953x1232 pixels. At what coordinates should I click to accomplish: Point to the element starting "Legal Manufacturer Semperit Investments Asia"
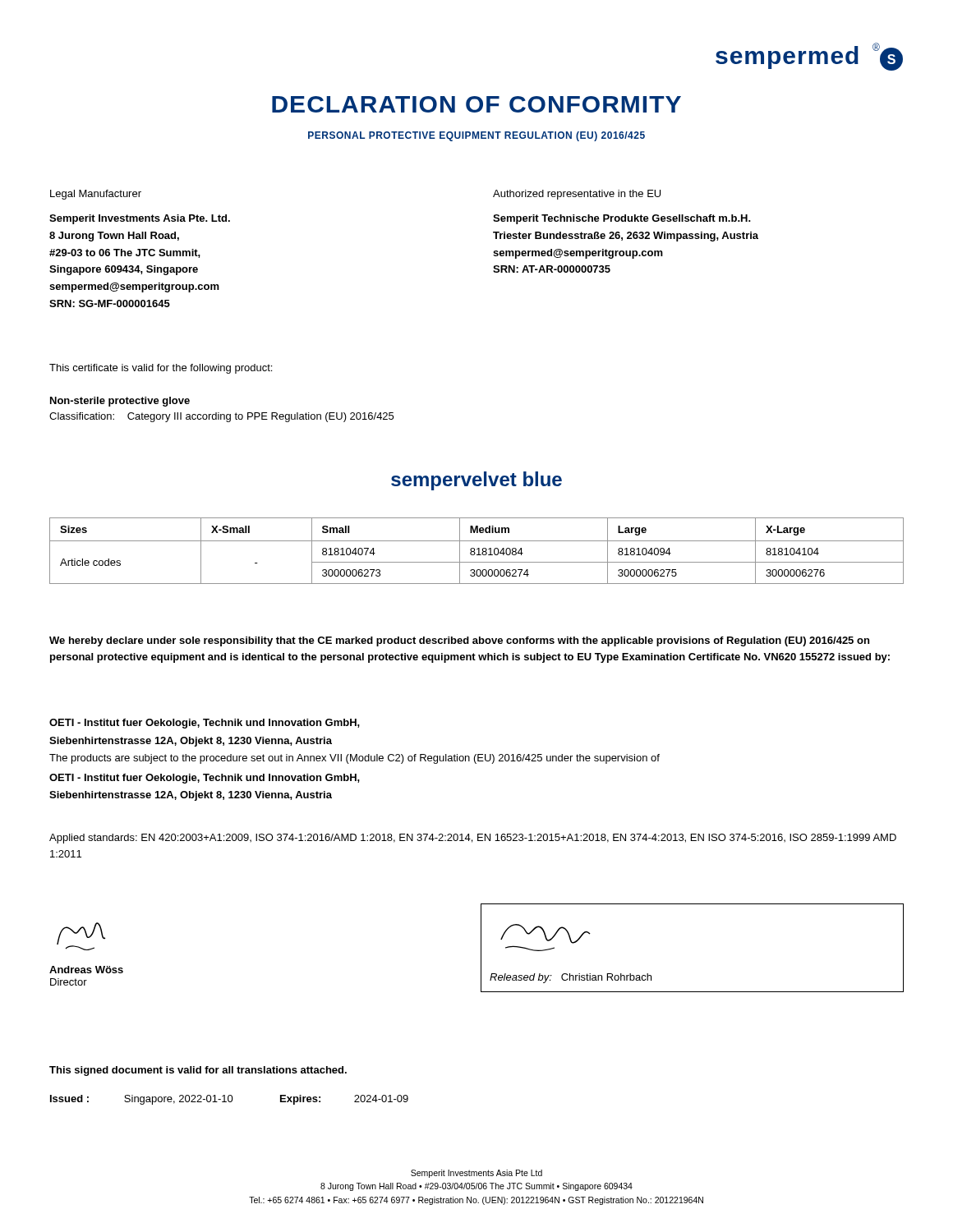(x=96, y=195)
